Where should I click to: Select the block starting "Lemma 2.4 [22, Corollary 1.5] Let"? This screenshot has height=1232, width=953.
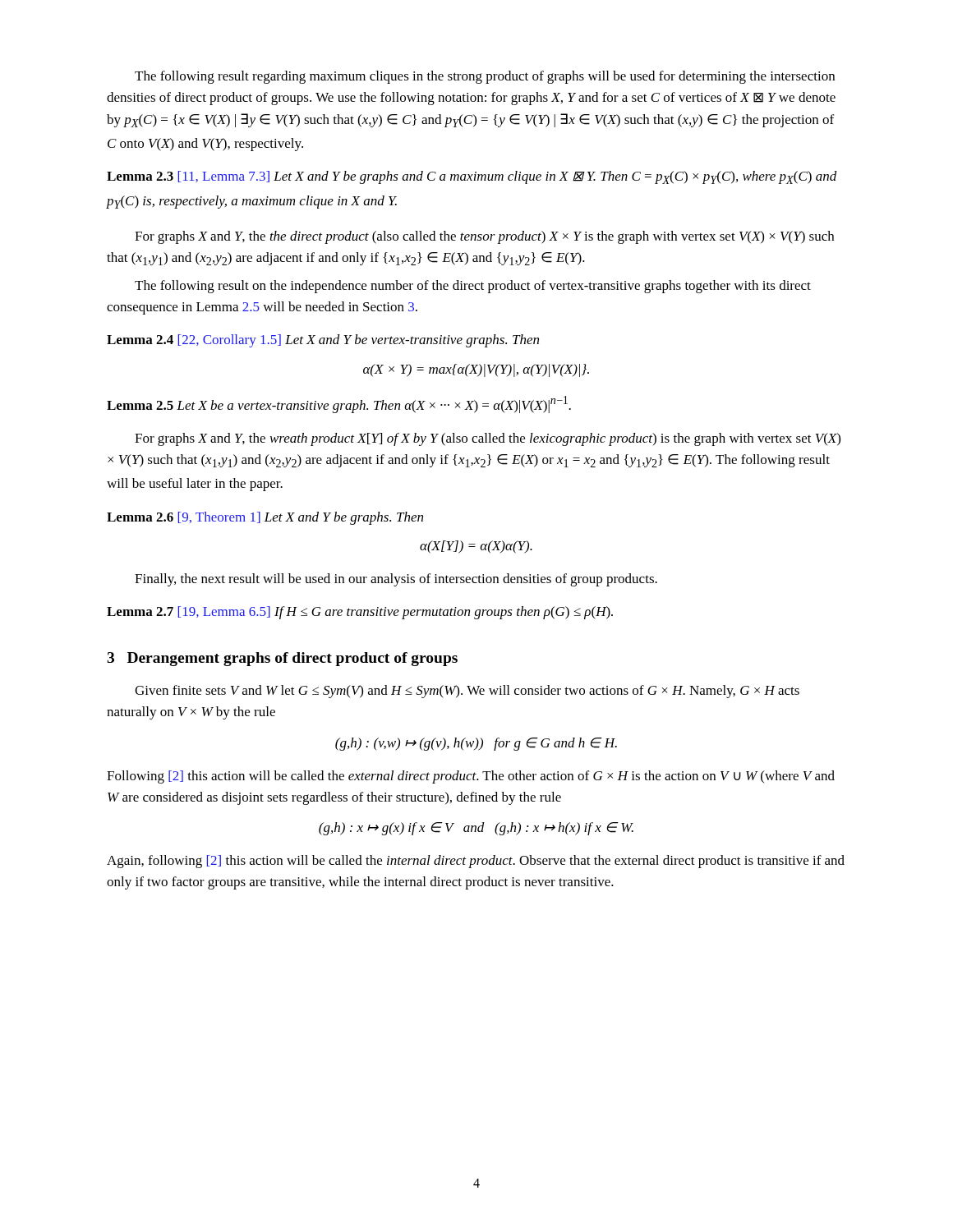pyautogui.click(x=323, y=340)
